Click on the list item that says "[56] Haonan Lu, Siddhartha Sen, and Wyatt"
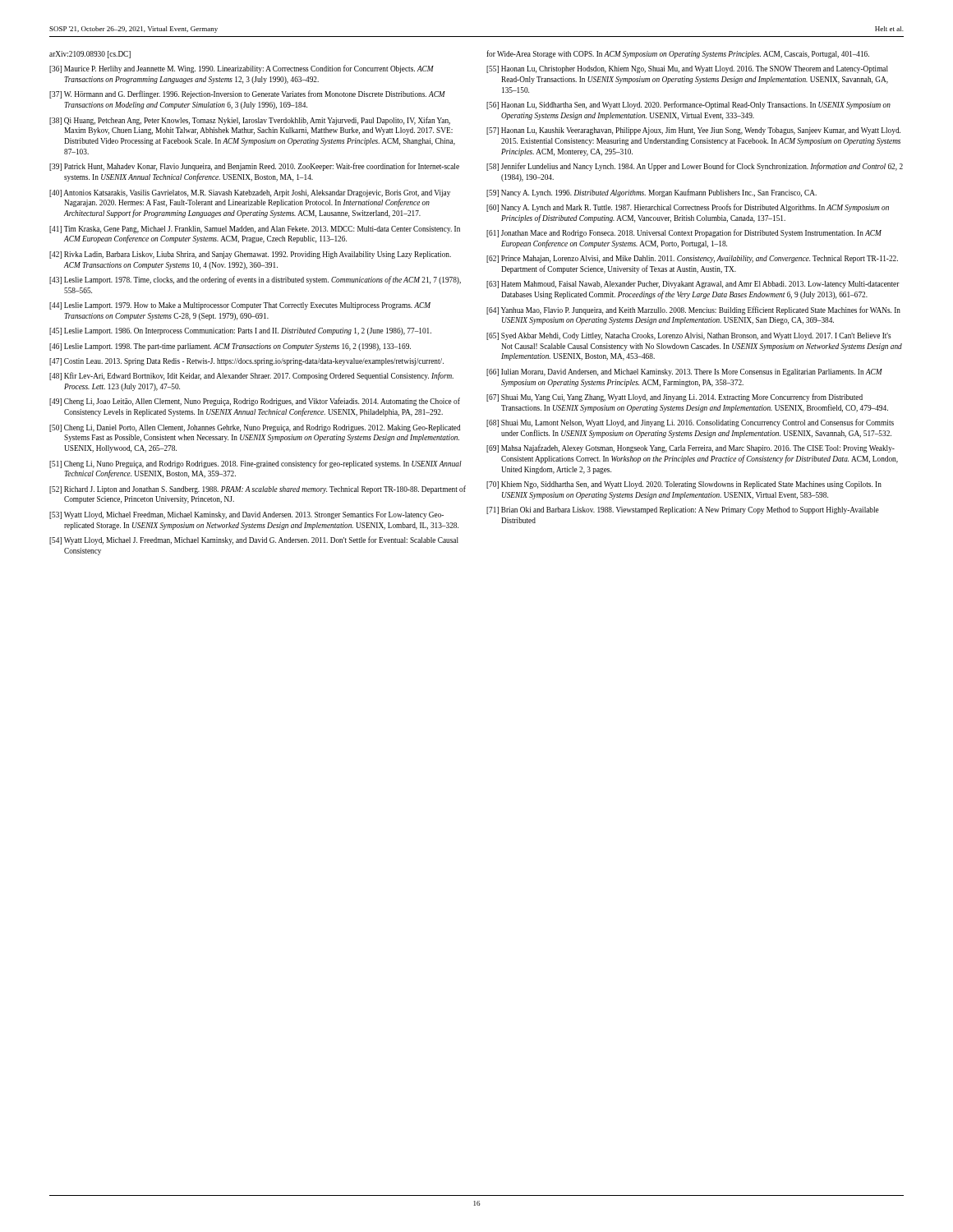The height and width of the screenshot is (1232, 953). [x=688, y=111]
